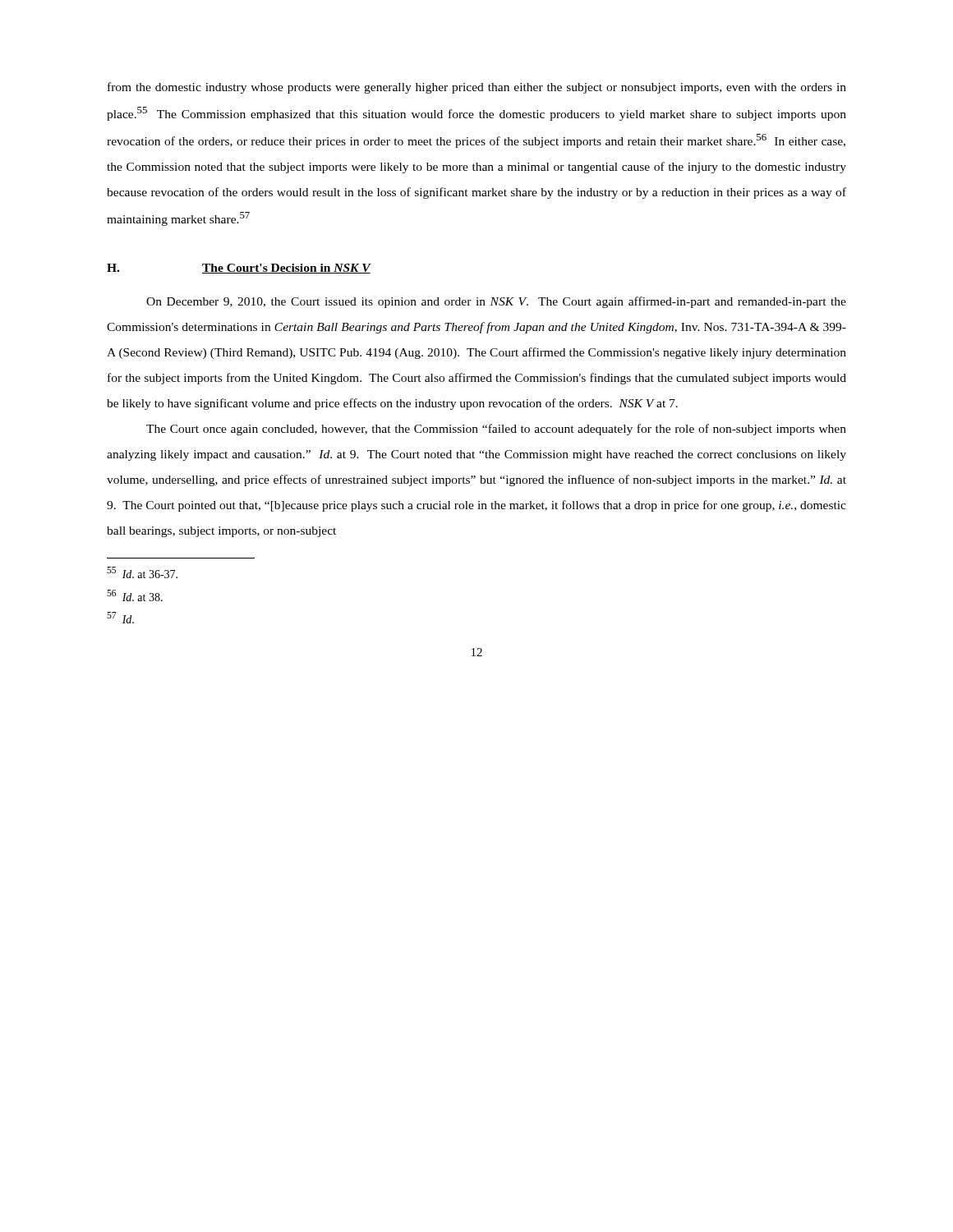Select the passage starting "H. The Court's Decision in NSK V"
Viewport: 953px width, 1232px height.
click(x=238, y=268)
